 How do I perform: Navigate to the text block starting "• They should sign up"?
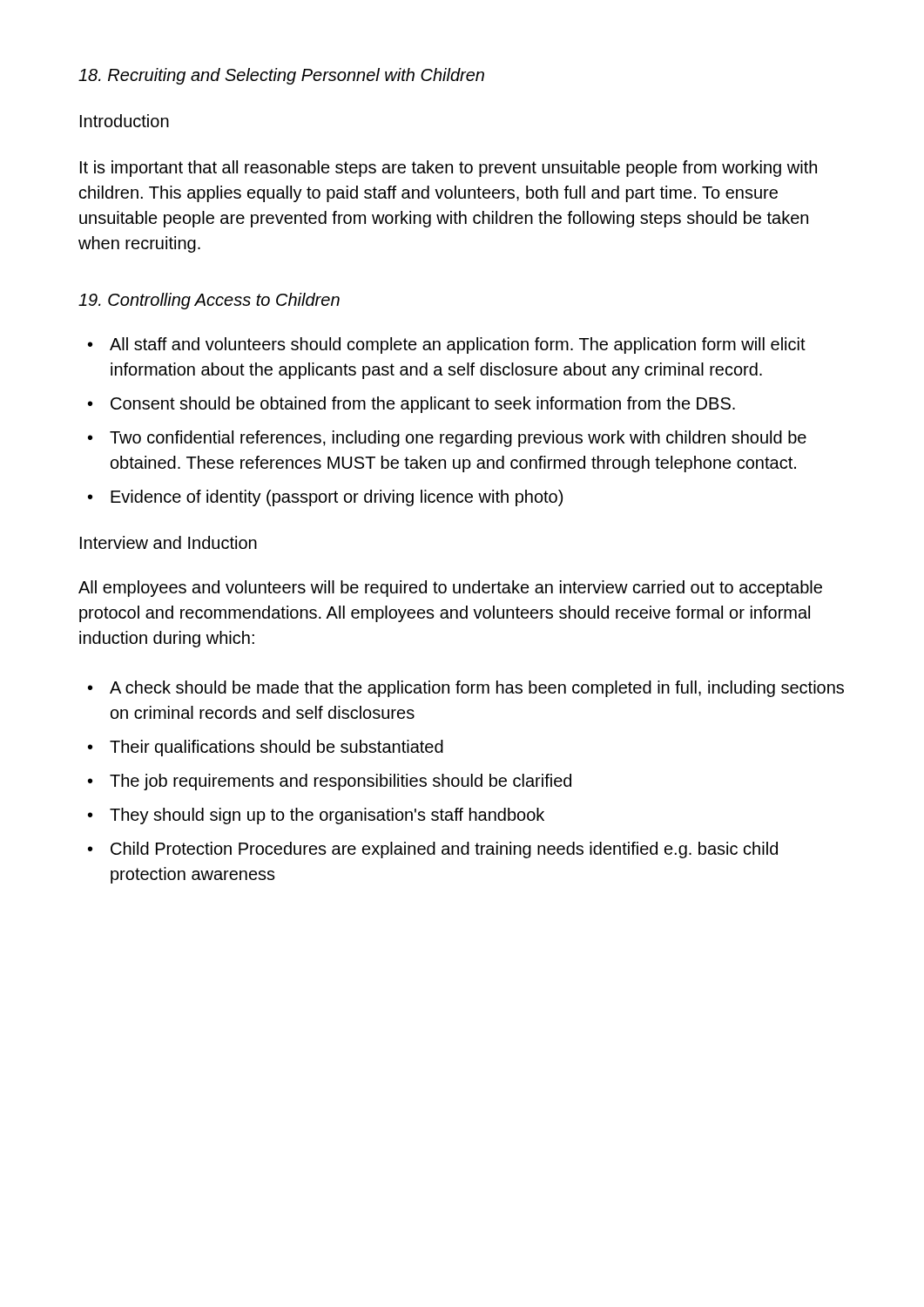pos(466,815)
